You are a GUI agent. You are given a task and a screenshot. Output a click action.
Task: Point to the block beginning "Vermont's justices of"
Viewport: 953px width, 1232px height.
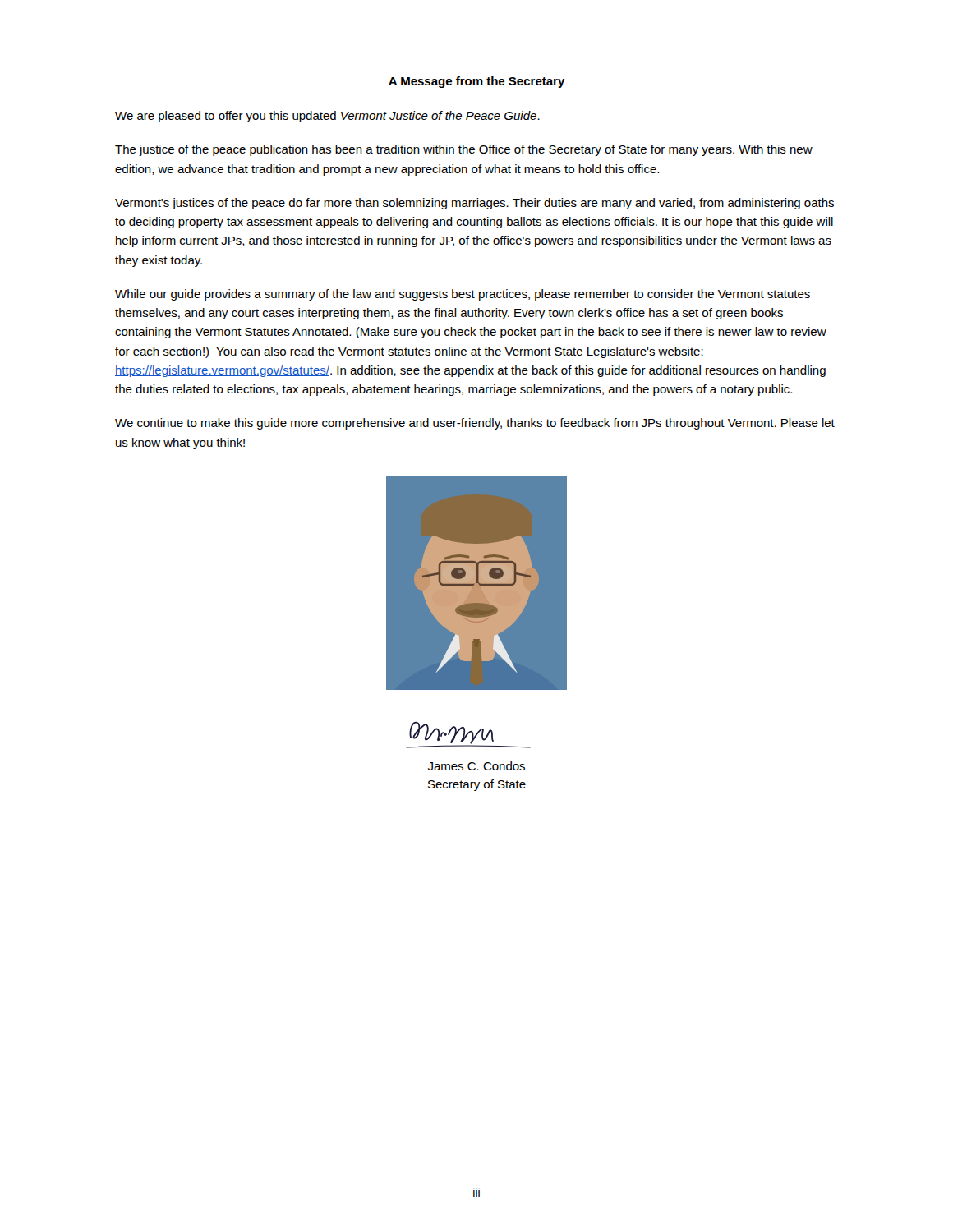coord(475,231)
